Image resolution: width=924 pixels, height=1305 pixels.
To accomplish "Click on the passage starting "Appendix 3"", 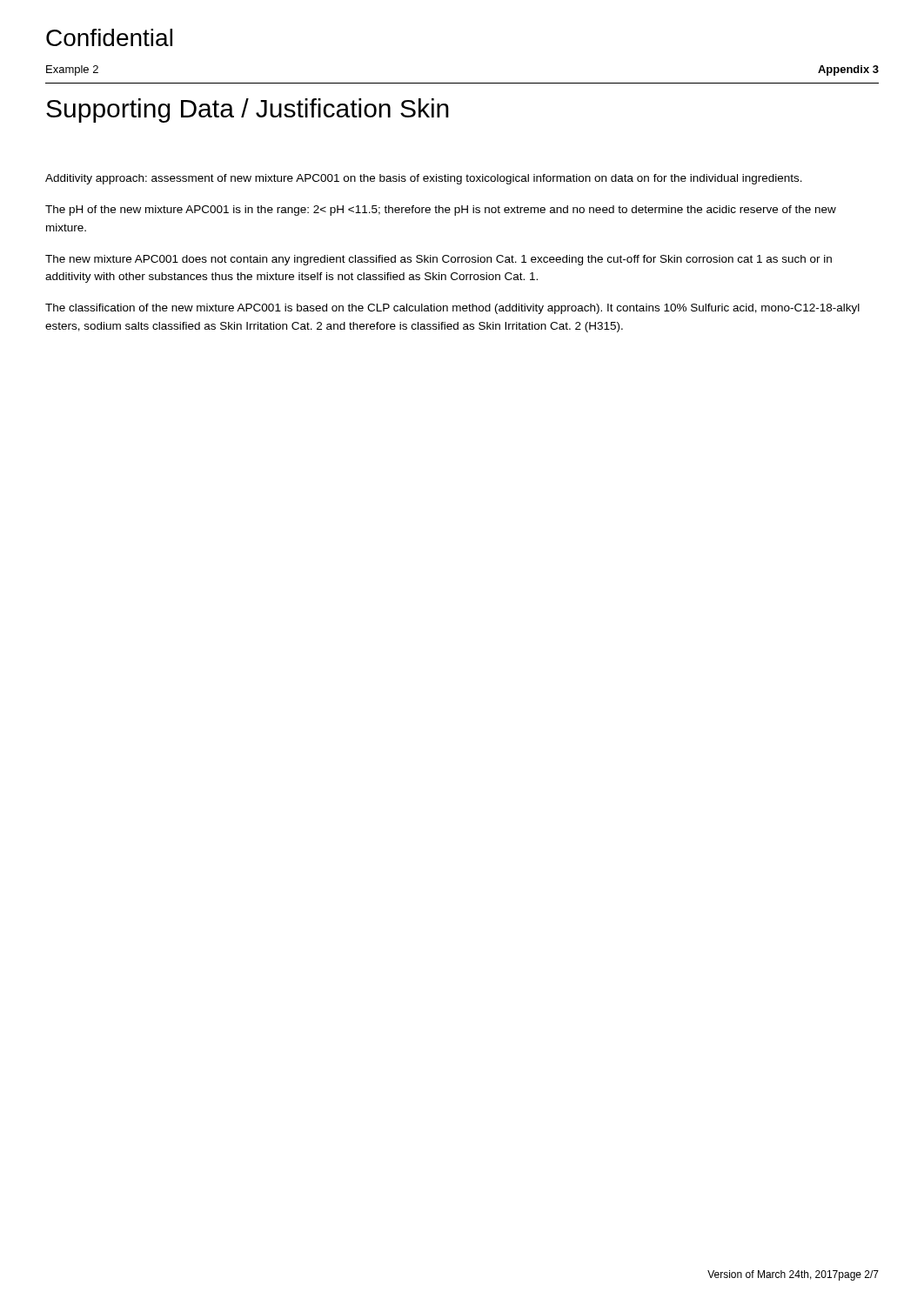I will click(848, 69).
